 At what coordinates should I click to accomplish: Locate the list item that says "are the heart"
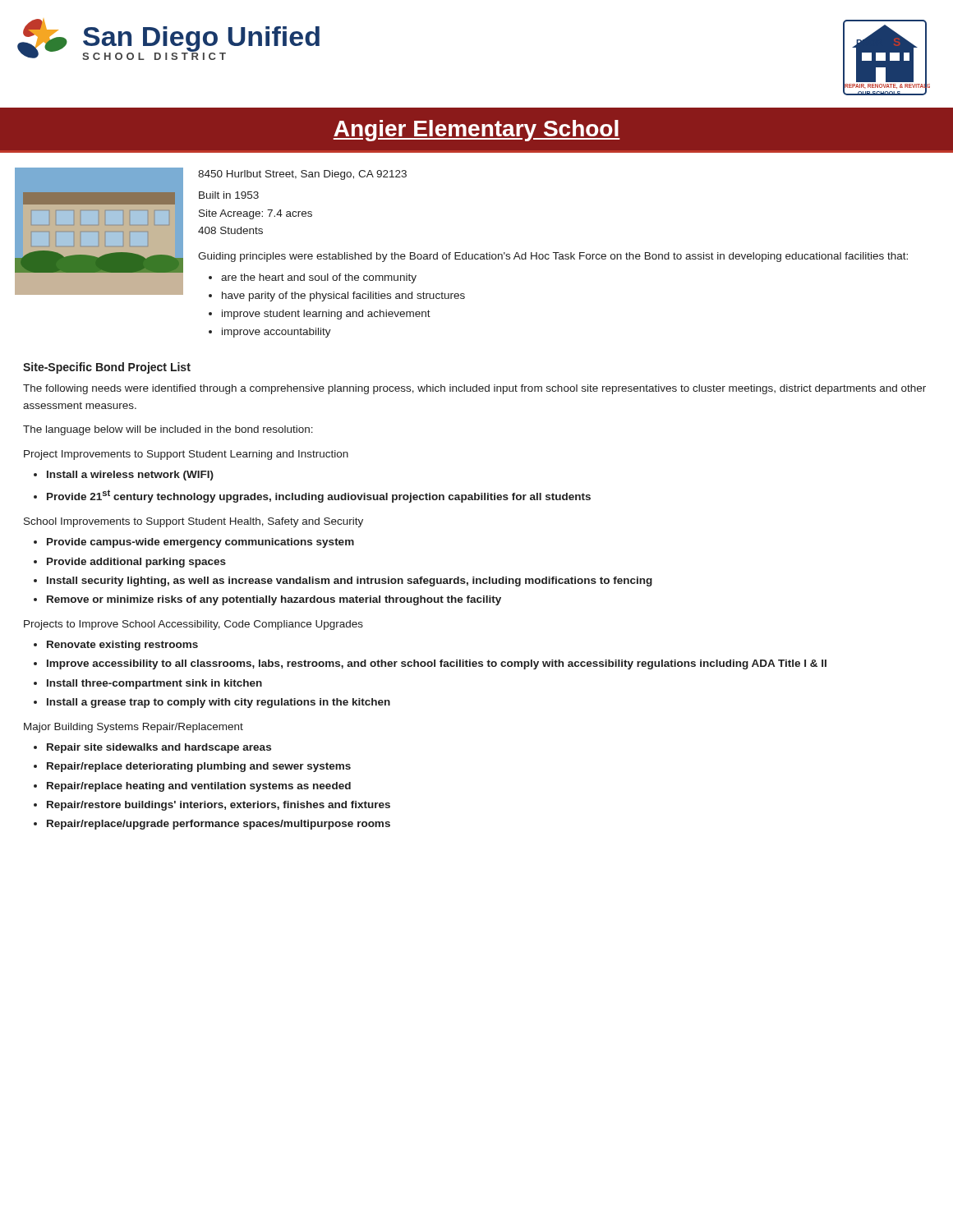(319, 277)
